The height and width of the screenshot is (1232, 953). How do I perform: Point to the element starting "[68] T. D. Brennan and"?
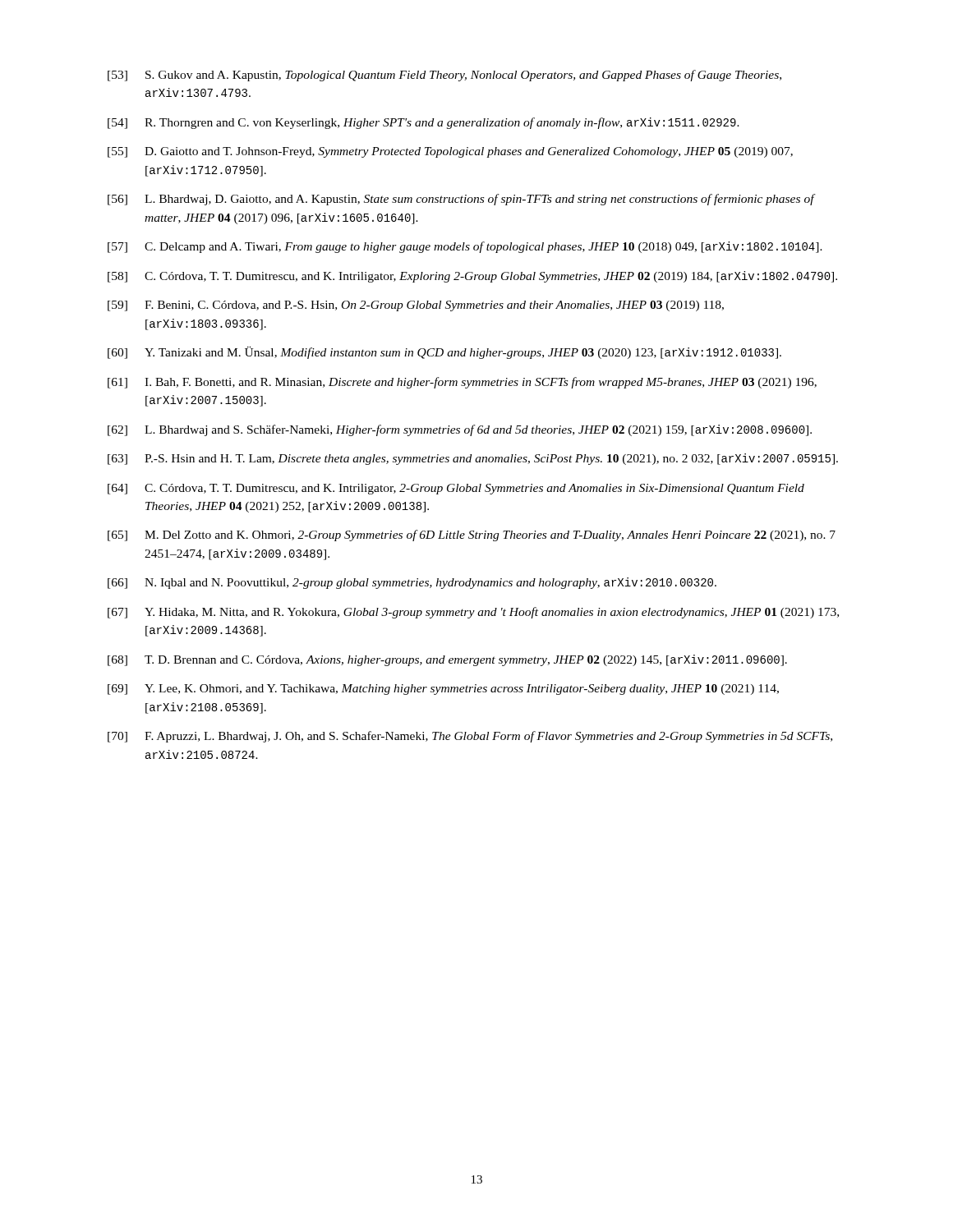(x=476, y=660)
